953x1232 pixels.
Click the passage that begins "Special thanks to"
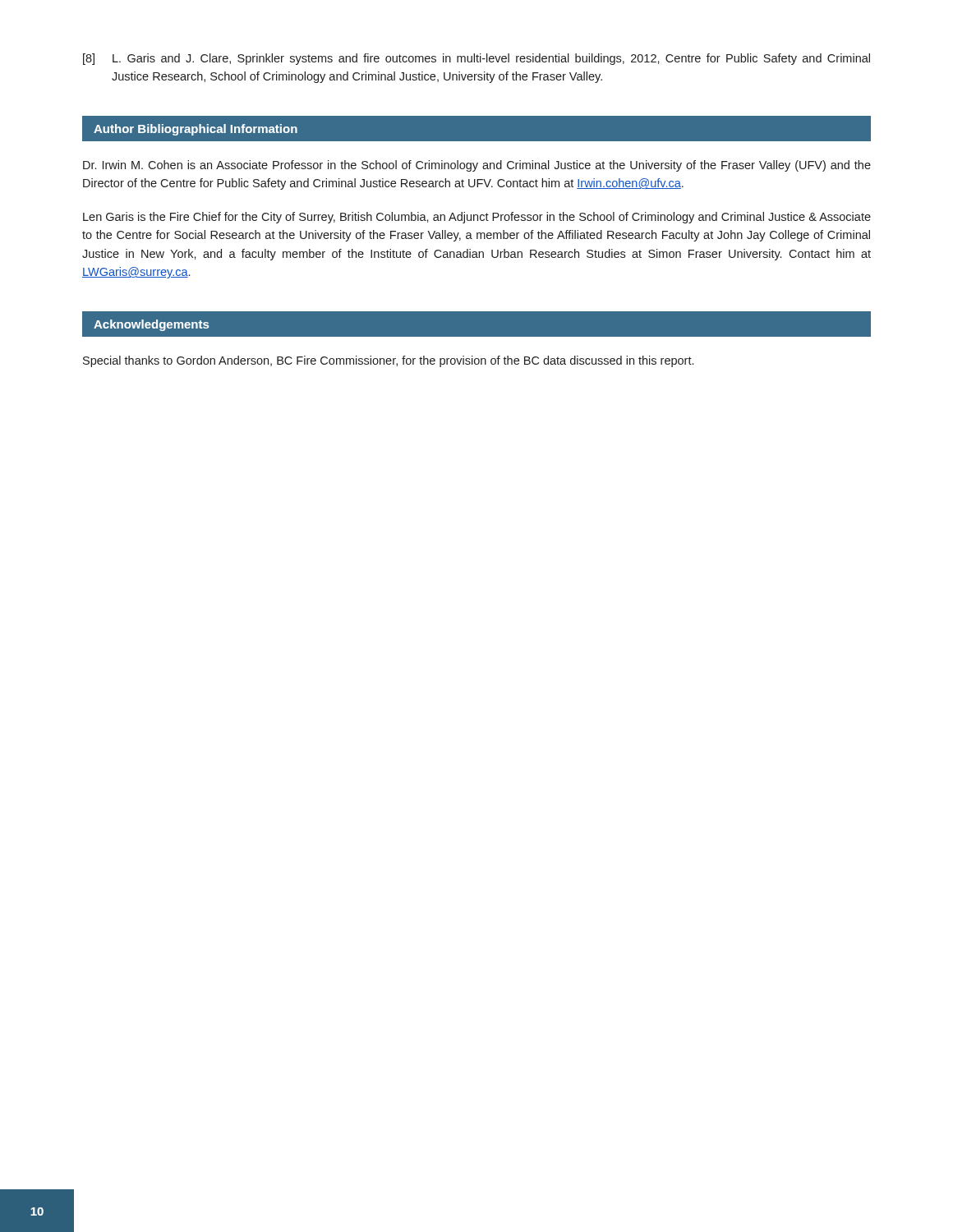coord(388,360)
